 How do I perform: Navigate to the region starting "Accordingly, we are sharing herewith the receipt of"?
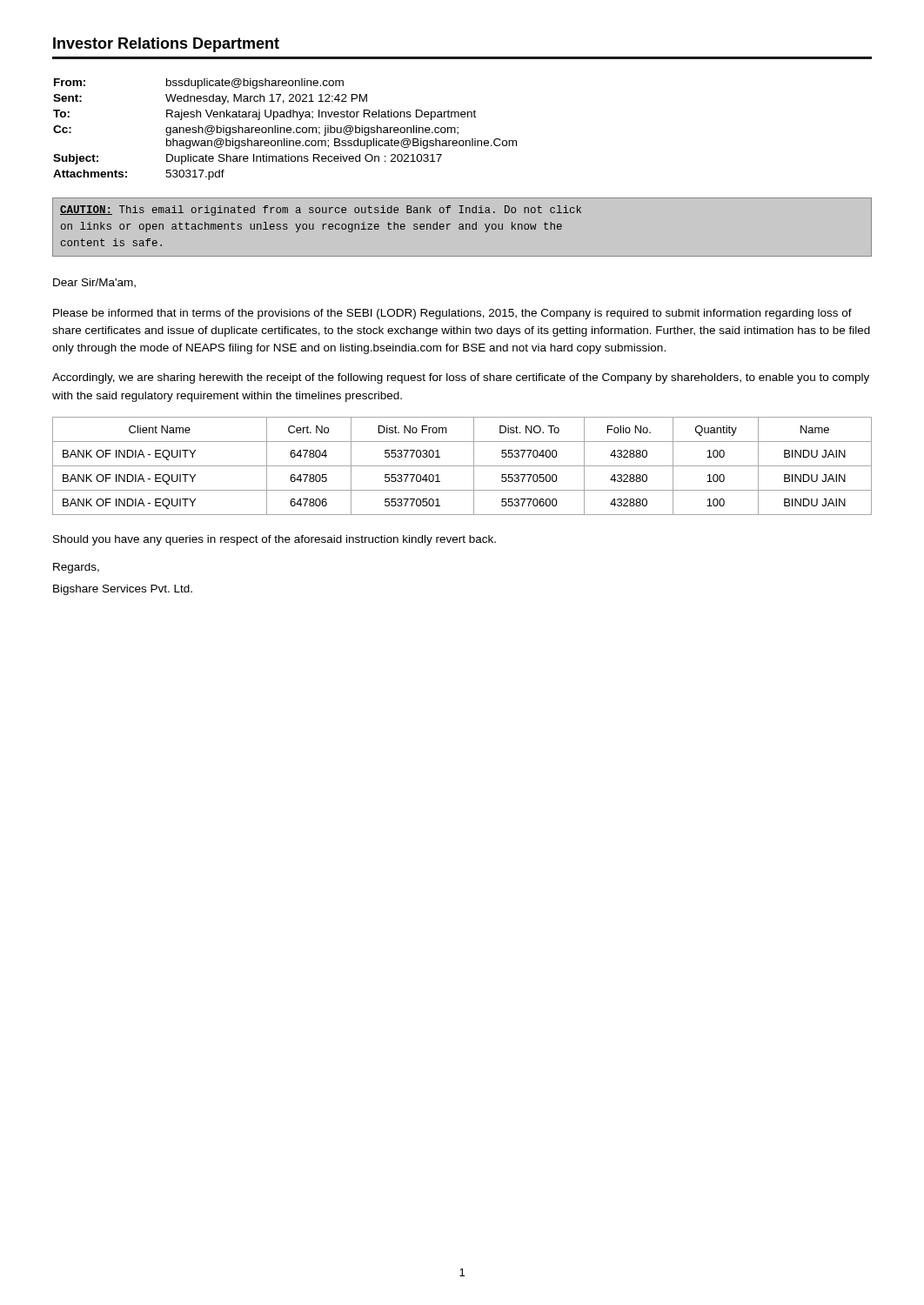(461, 386)
